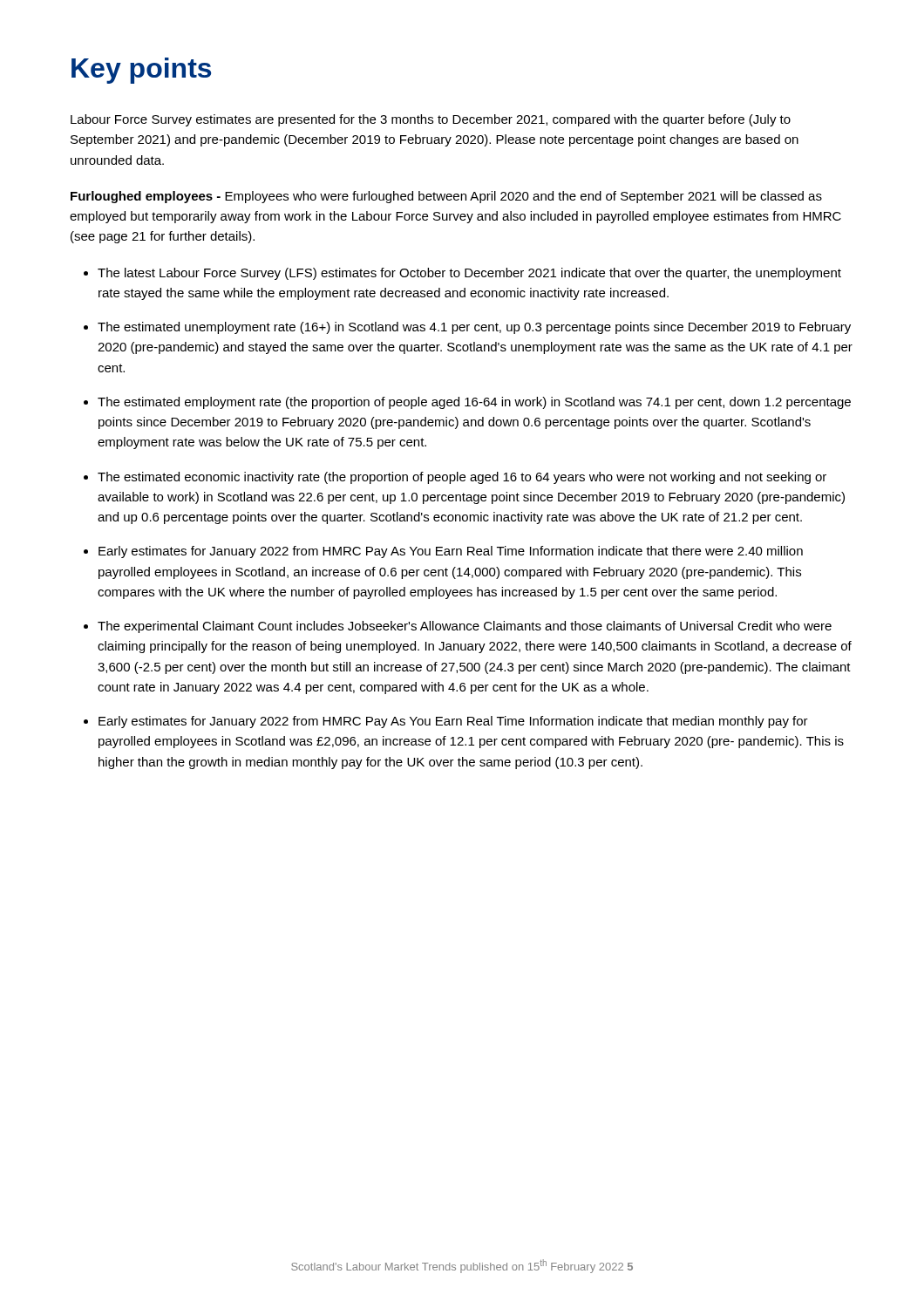Find the title
Image resolution: width=924 pixels, height=1308 pixels.
[462, 68]
